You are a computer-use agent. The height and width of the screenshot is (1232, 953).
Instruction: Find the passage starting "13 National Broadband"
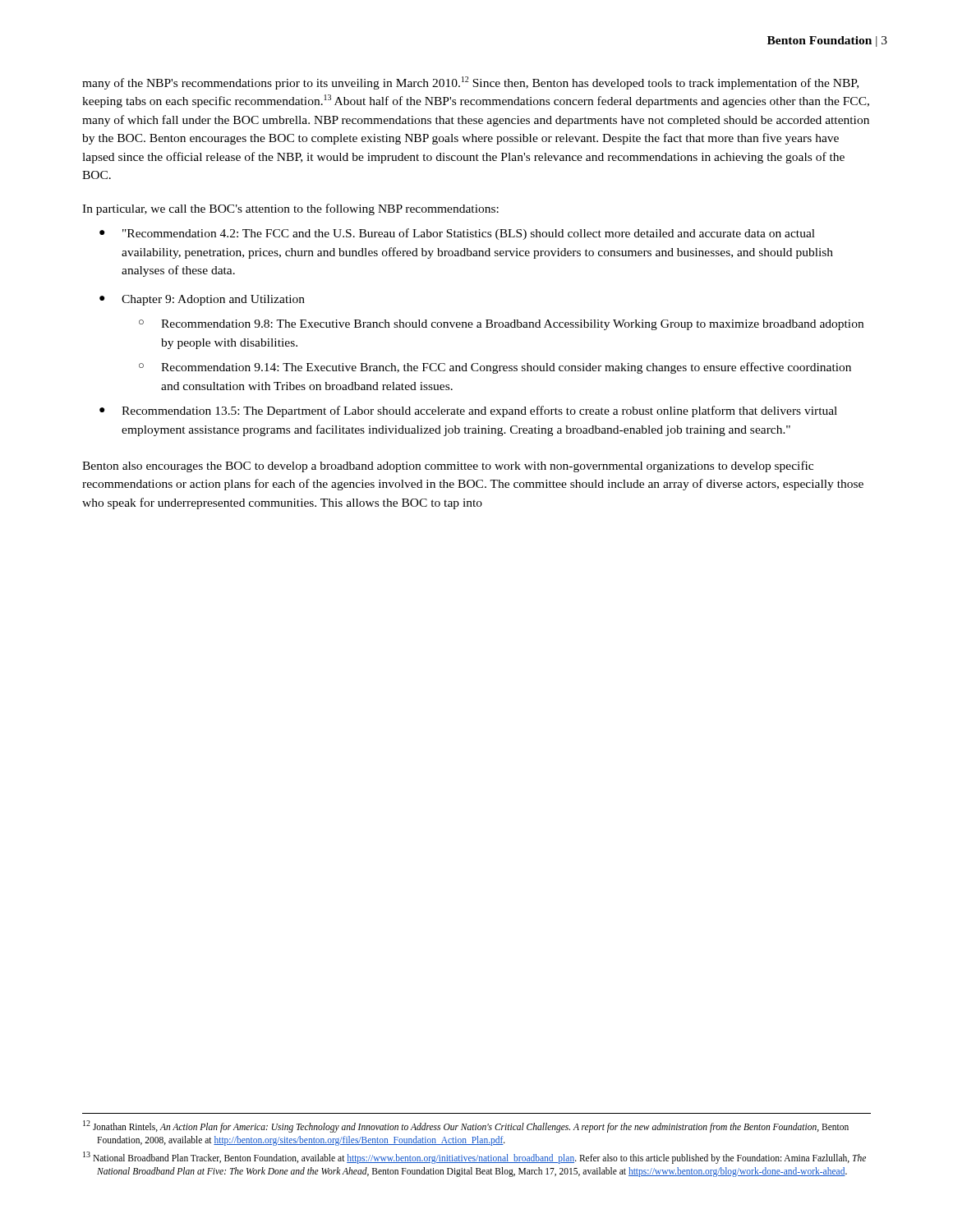point(474,1164)
